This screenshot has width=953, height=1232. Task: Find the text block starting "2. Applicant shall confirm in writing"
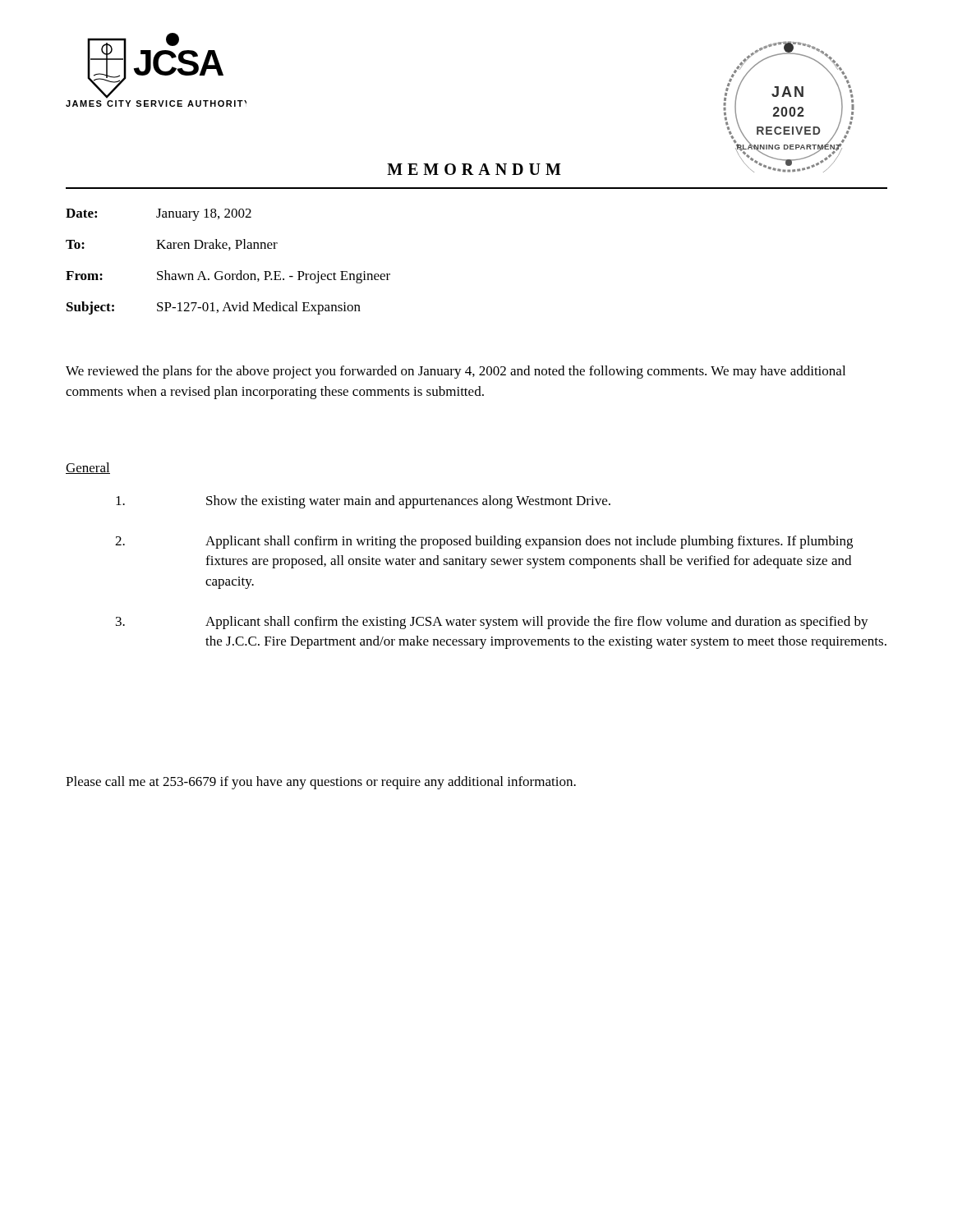coord(476,561)
